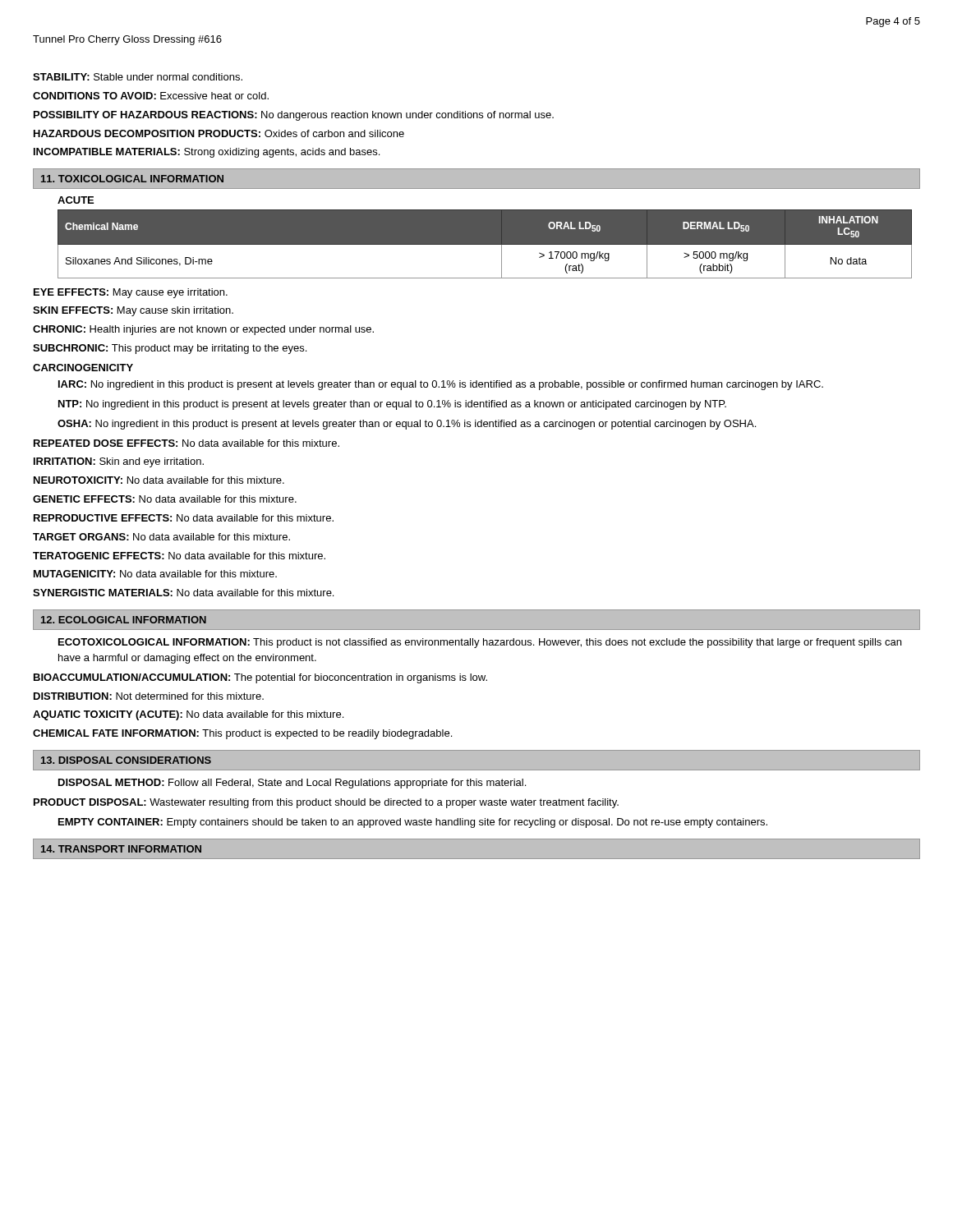Select the text starting "IARC: No ingredient in this"
Viewport: 953px width, 1232px height.
441,384
